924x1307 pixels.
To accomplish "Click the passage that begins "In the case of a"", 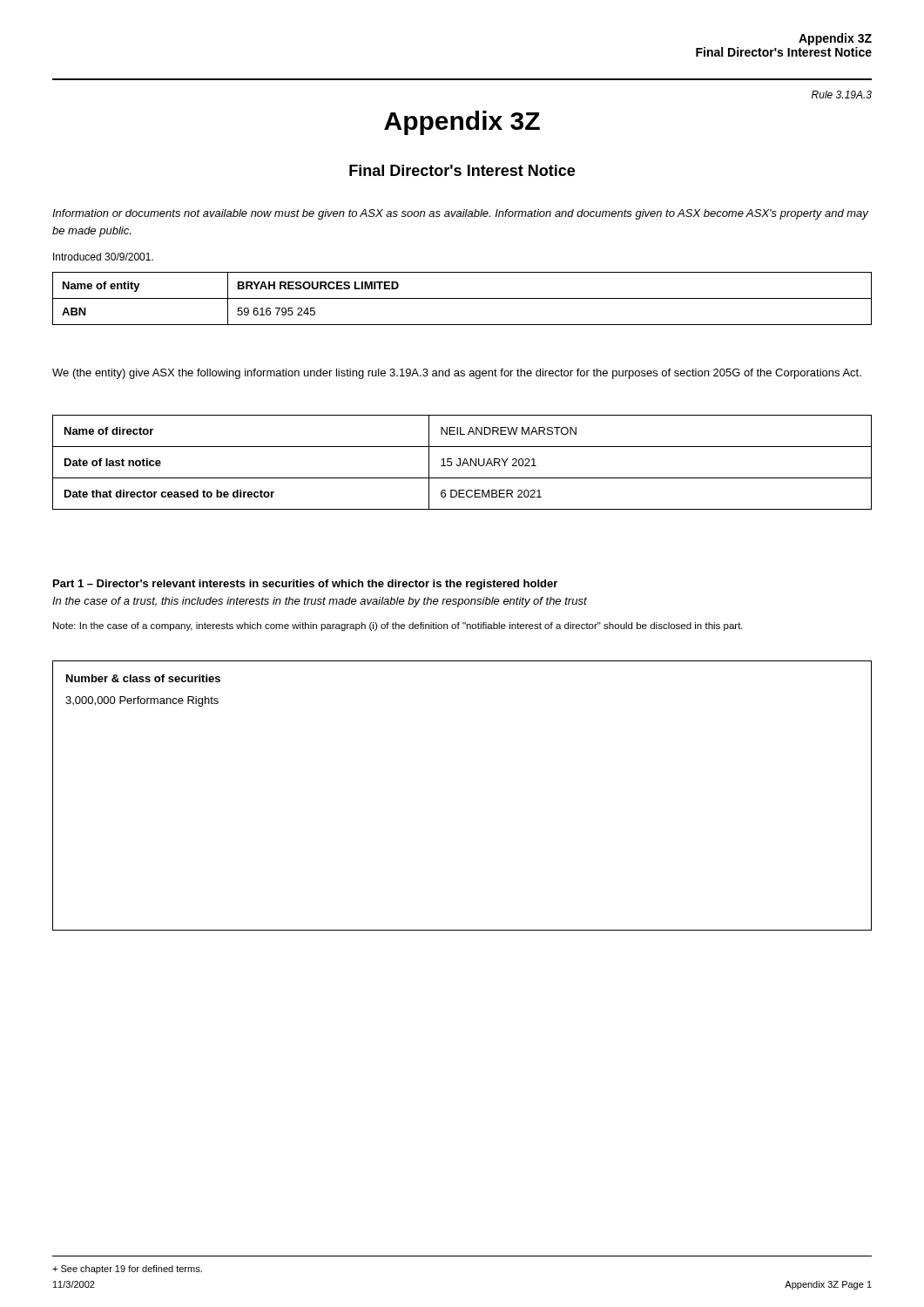I will [319, 601].
